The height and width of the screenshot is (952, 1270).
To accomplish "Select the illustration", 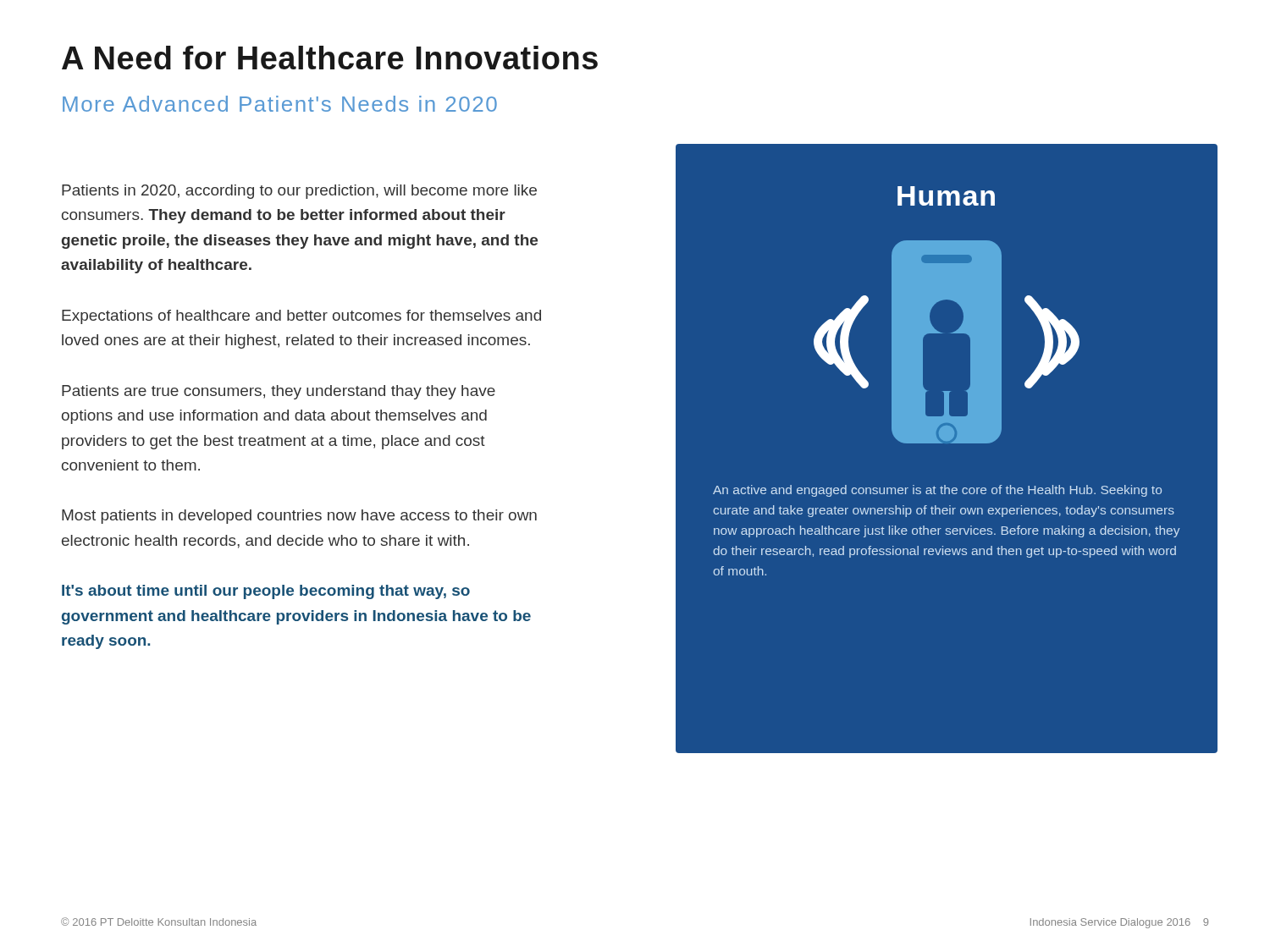I will pyautogui.click(x=947, y=453).
